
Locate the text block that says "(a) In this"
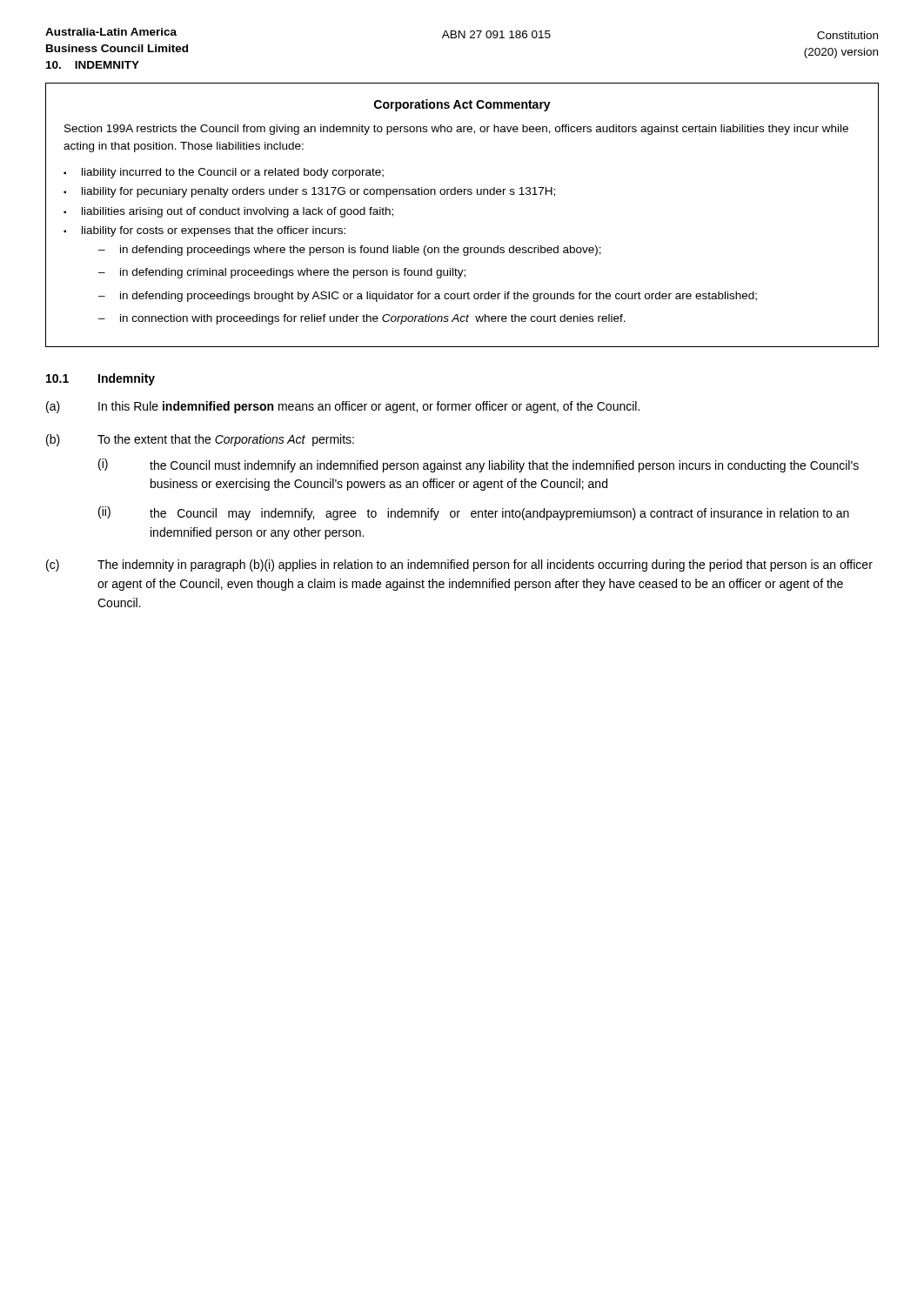tap(462, 407)
